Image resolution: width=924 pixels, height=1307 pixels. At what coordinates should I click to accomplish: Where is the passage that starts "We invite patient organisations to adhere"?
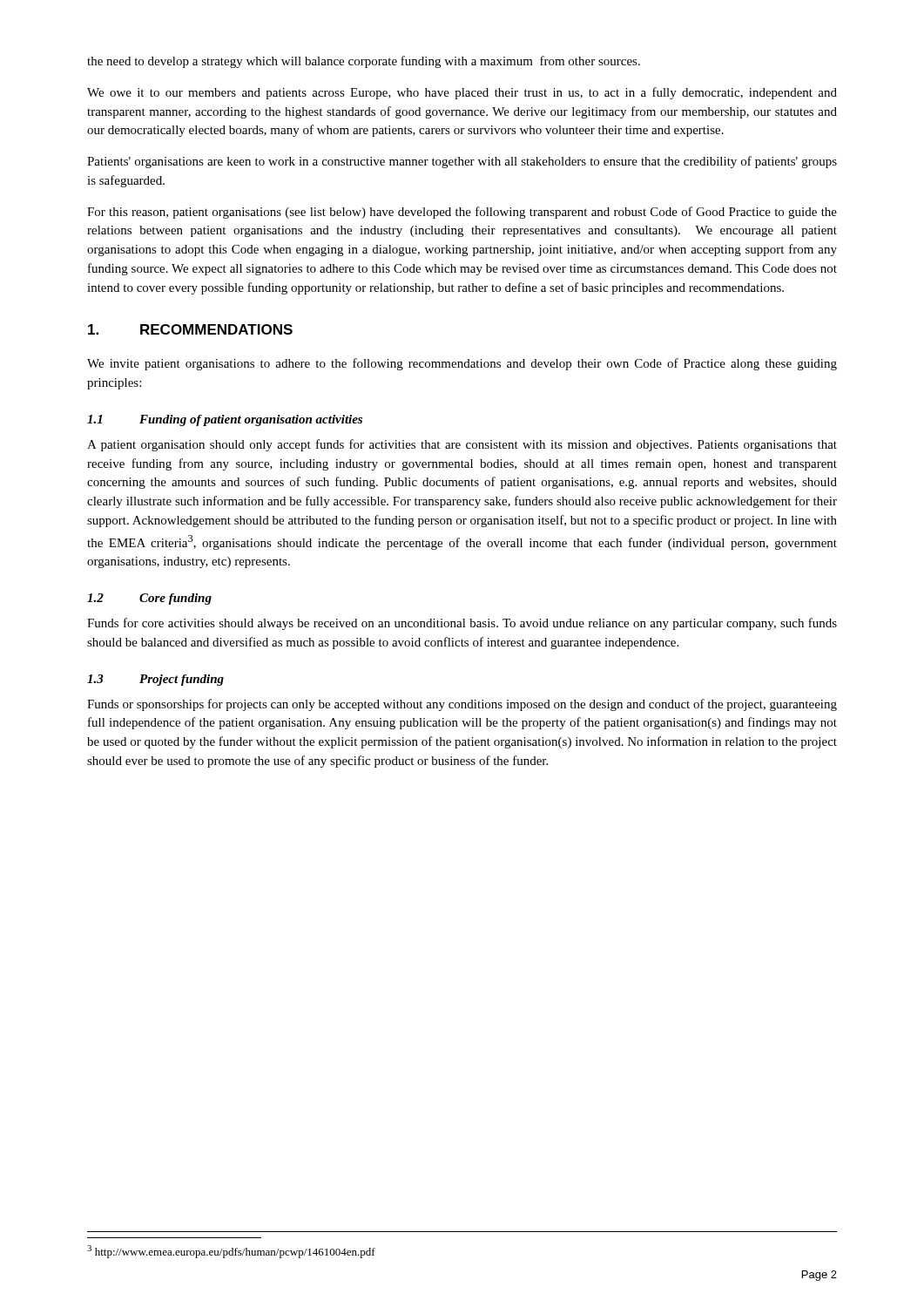462,373
